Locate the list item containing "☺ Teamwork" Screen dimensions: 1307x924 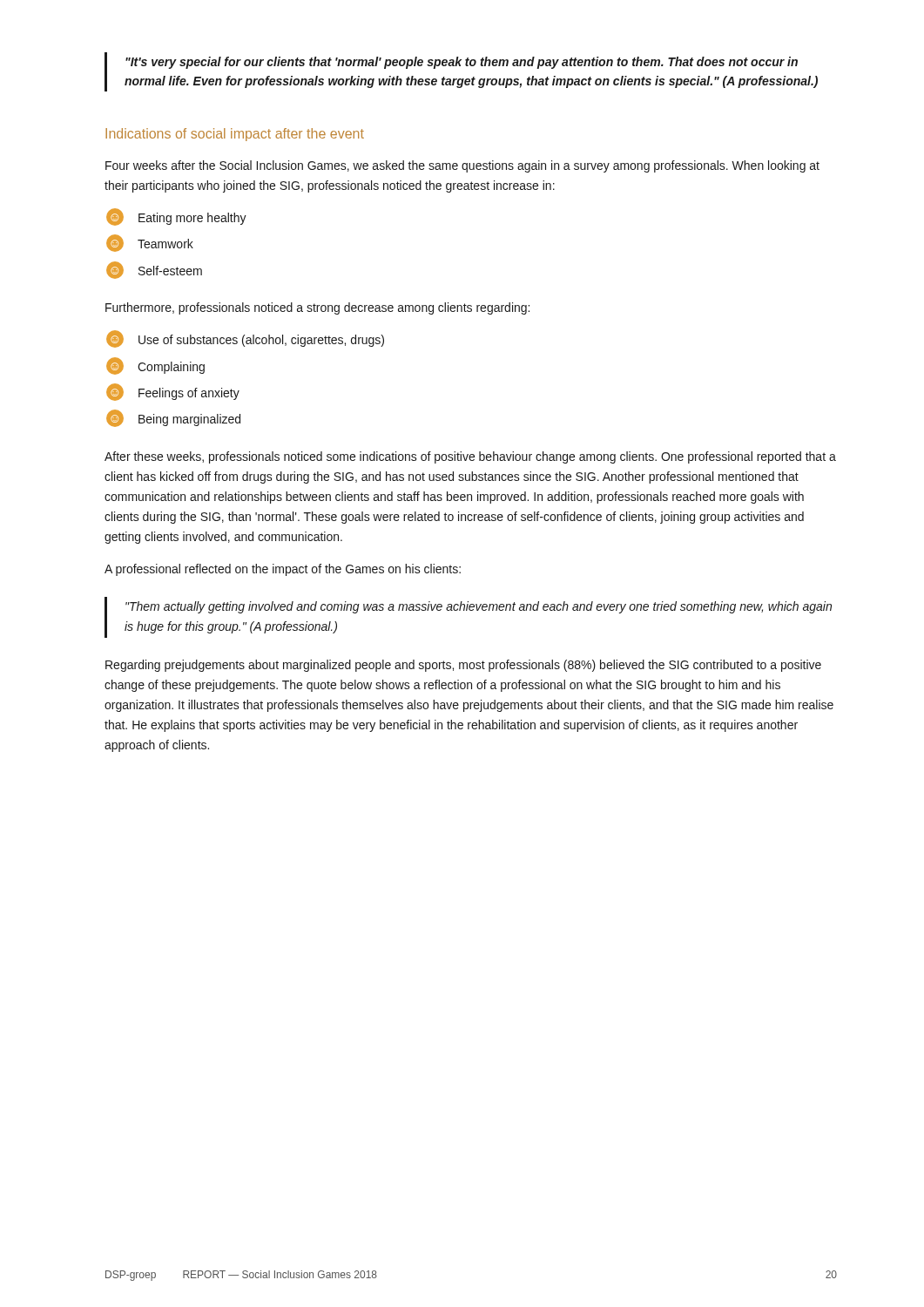point(149,244)
